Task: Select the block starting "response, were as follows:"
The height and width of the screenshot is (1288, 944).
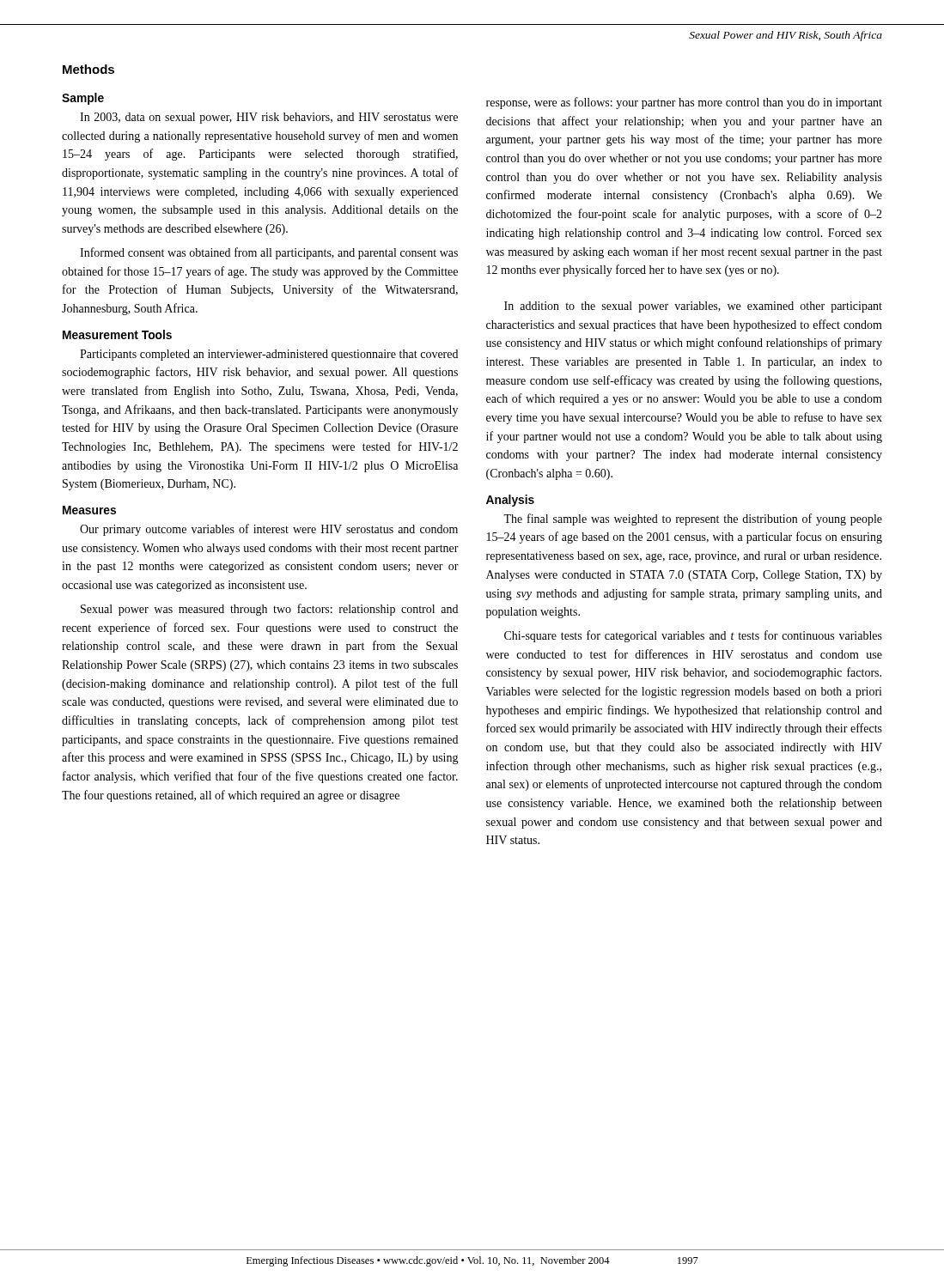Action: 684,103
